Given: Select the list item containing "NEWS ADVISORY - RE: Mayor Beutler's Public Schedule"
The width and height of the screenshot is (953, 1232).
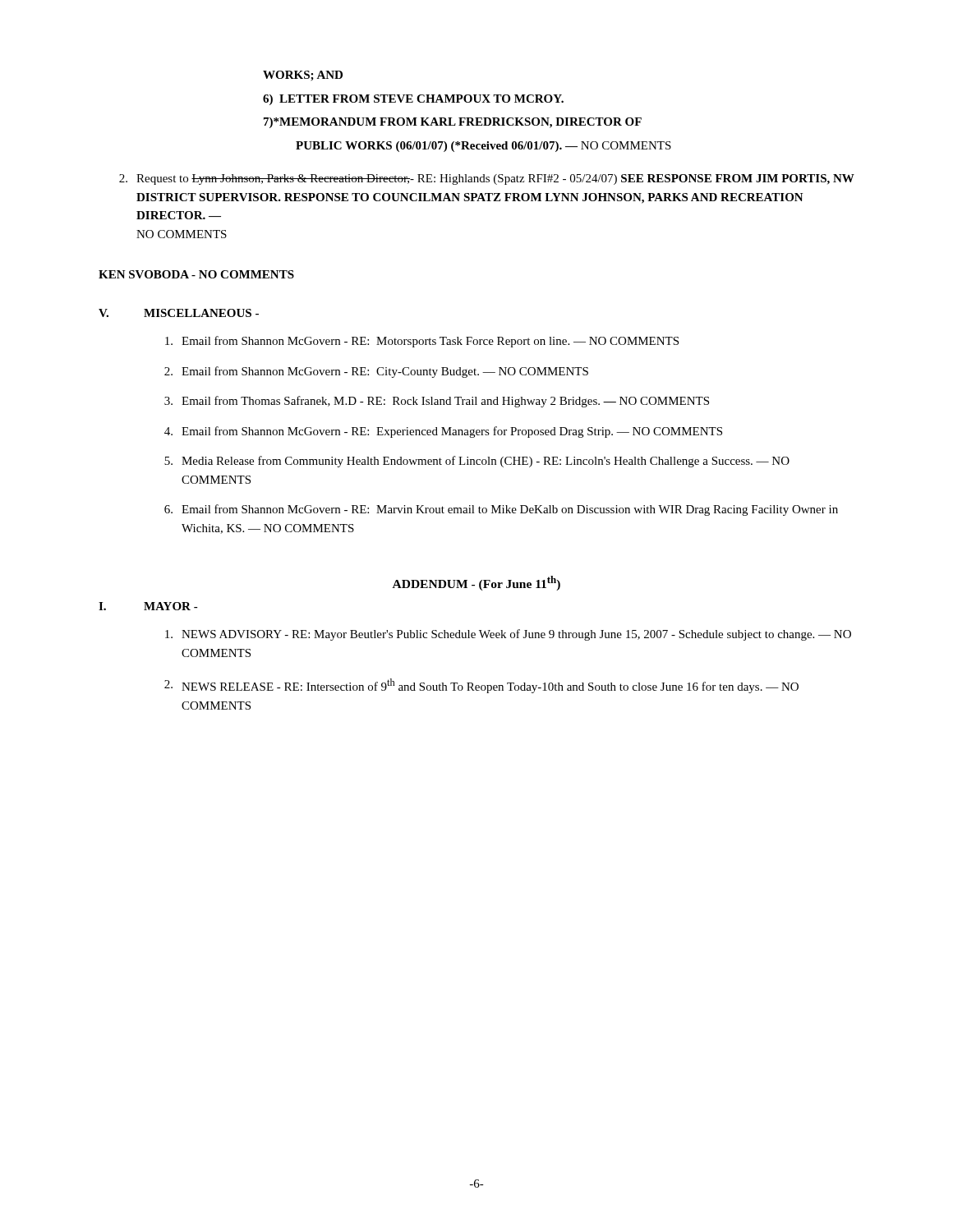Looking at the screenshot, I should 499,644.
